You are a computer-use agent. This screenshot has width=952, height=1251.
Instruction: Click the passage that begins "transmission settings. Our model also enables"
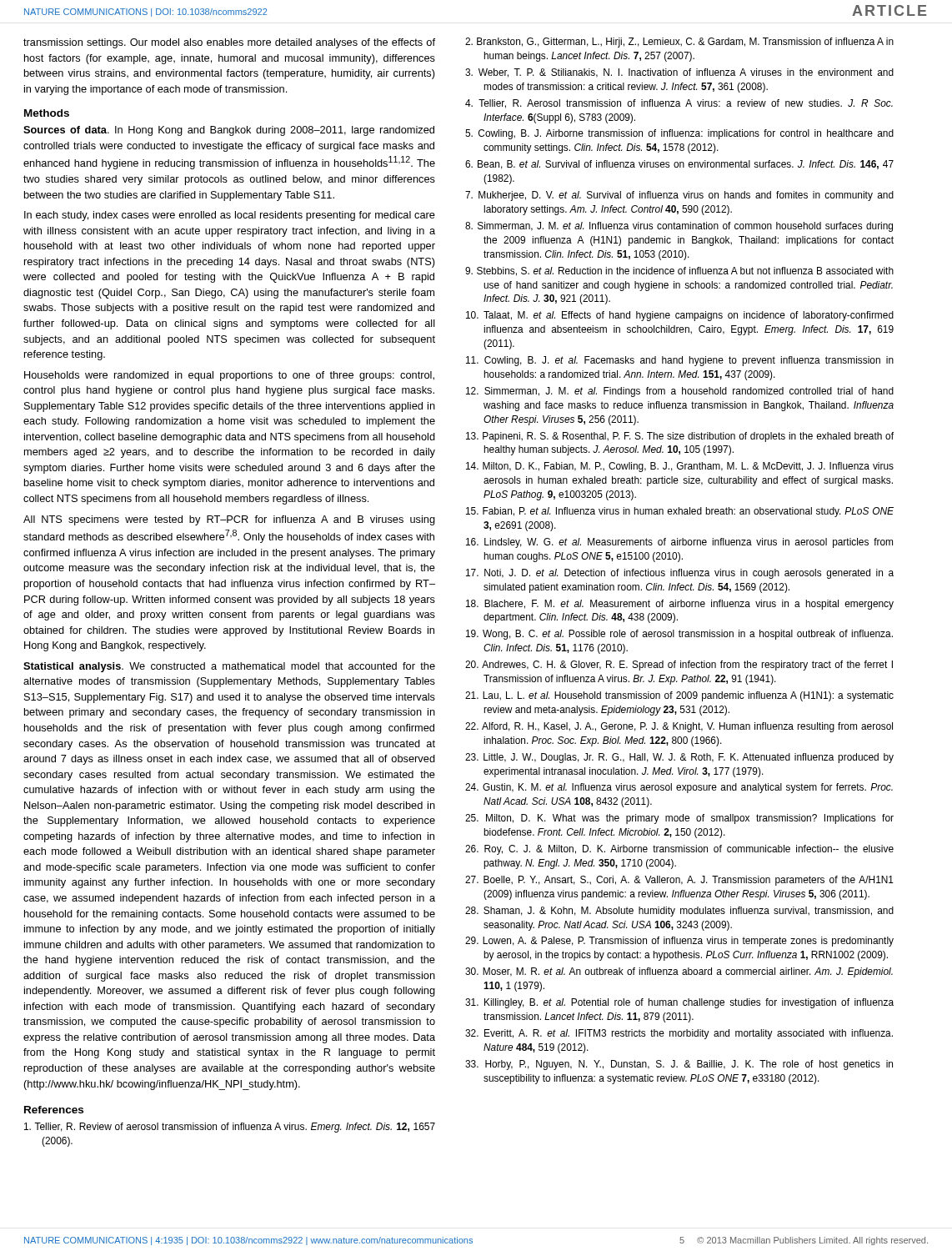(229, 66)
